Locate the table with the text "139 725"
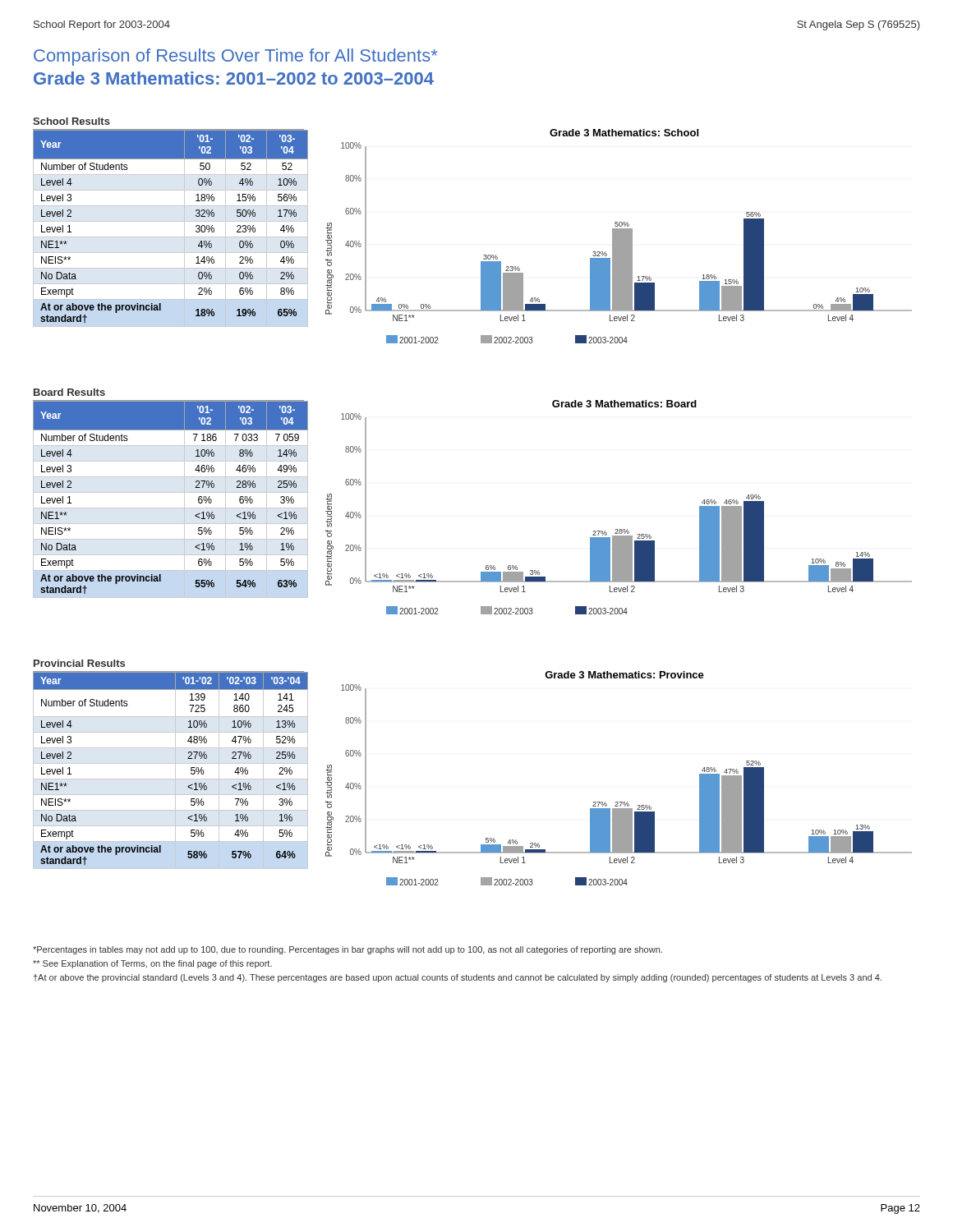The width and height of the screenshot is (953, 1232). 170,770
